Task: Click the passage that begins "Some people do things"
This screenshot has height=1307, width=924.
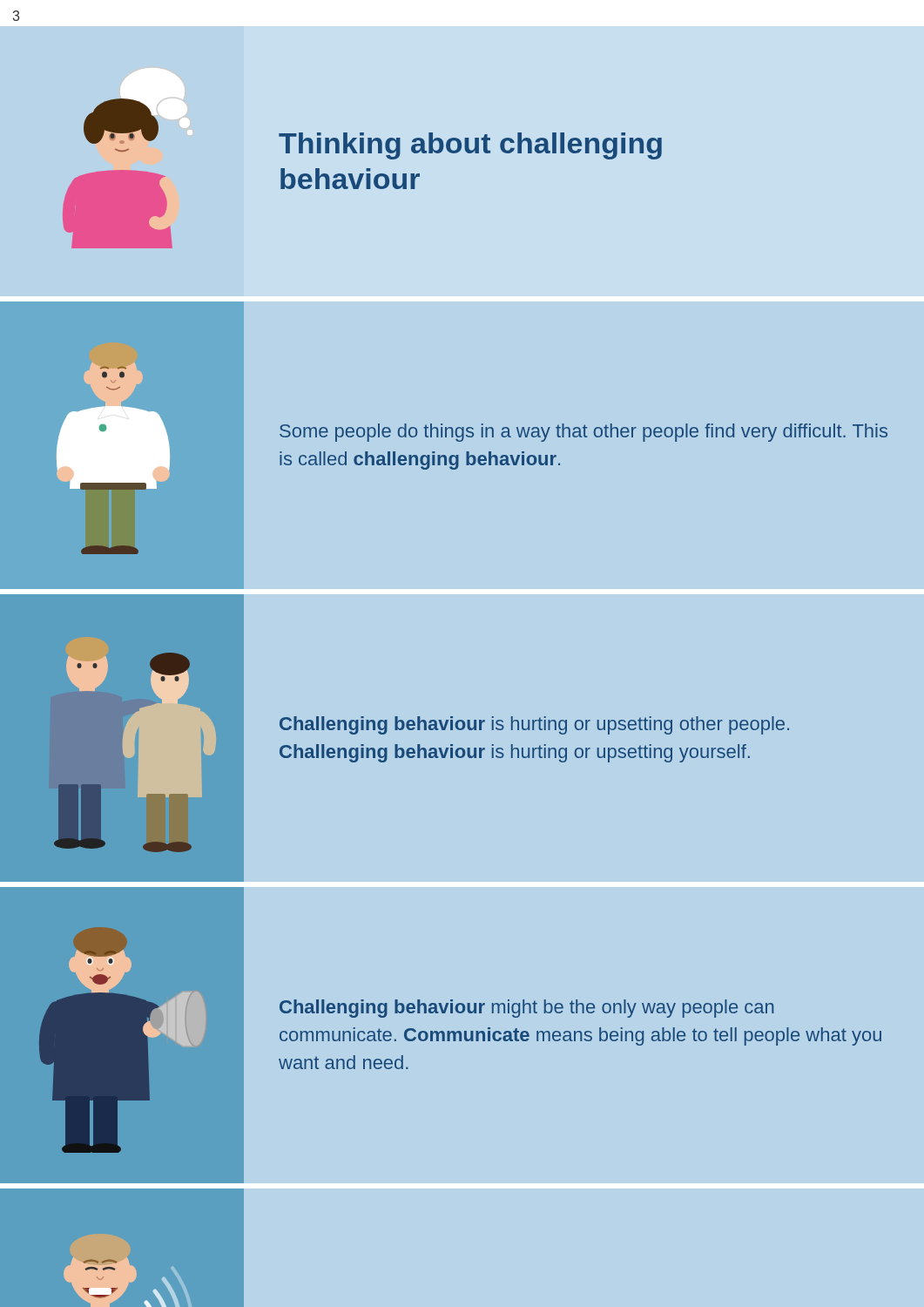Action: coord(584,445)
